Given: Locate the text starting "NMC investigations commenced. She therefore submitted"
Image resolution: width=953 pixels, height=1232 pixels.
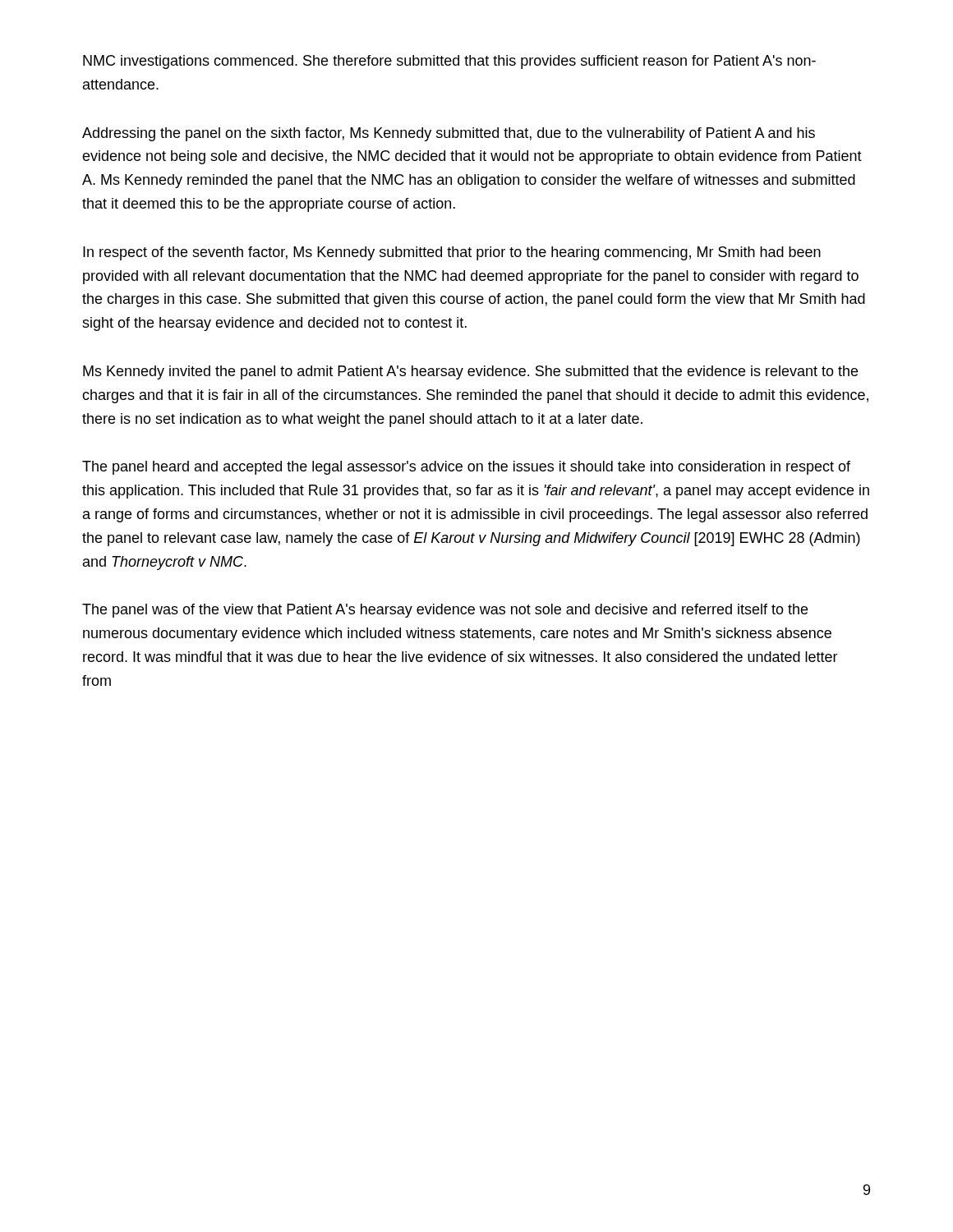Looking at the screenshot, I should pyautogui.click(x=449, y=73).
